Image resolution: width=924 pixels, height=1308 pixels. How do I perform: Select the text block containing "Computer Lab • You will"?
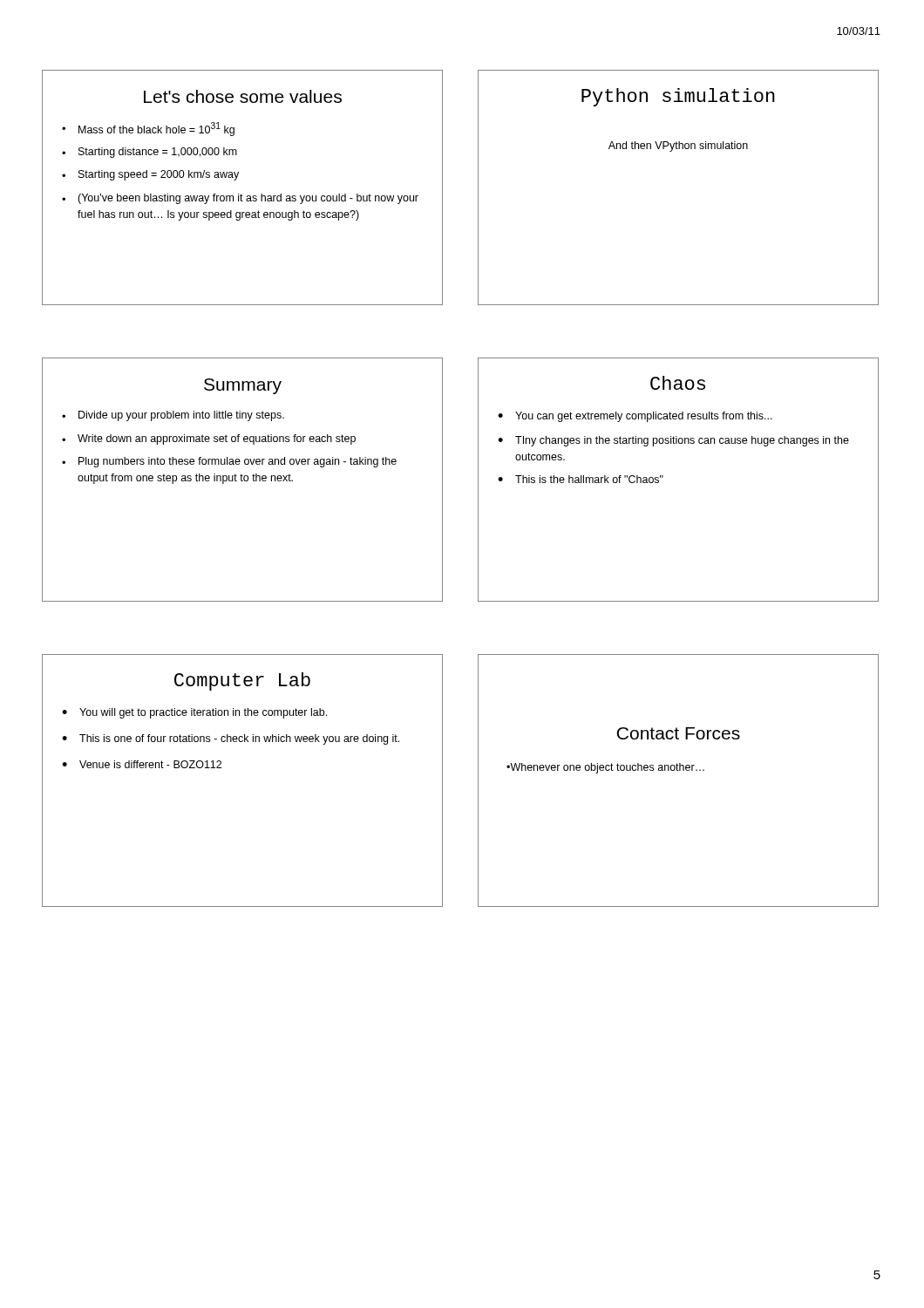click(x=242, y=722)
